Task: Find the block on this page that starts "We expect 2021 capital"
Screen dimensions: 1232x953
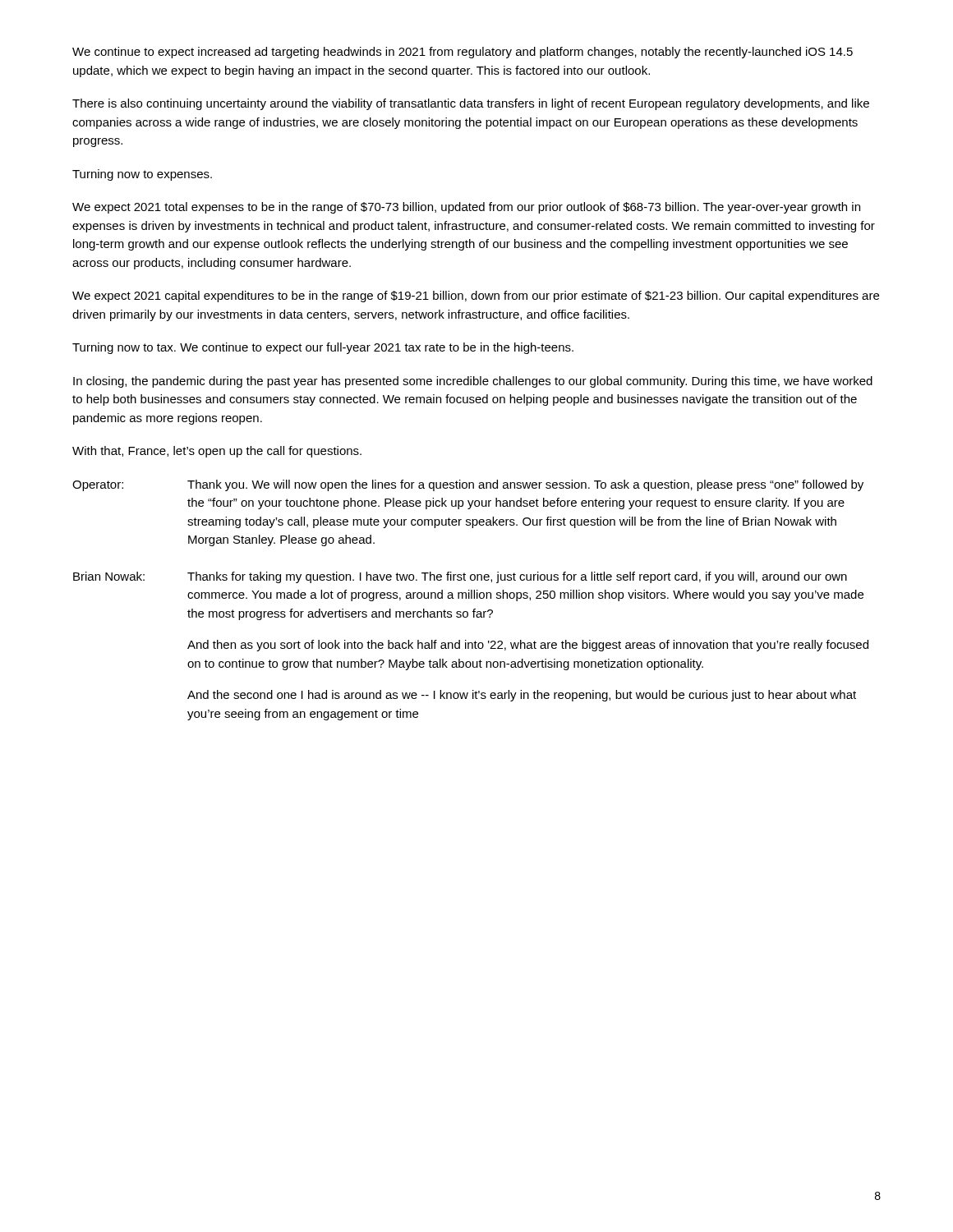Action: 476,304
